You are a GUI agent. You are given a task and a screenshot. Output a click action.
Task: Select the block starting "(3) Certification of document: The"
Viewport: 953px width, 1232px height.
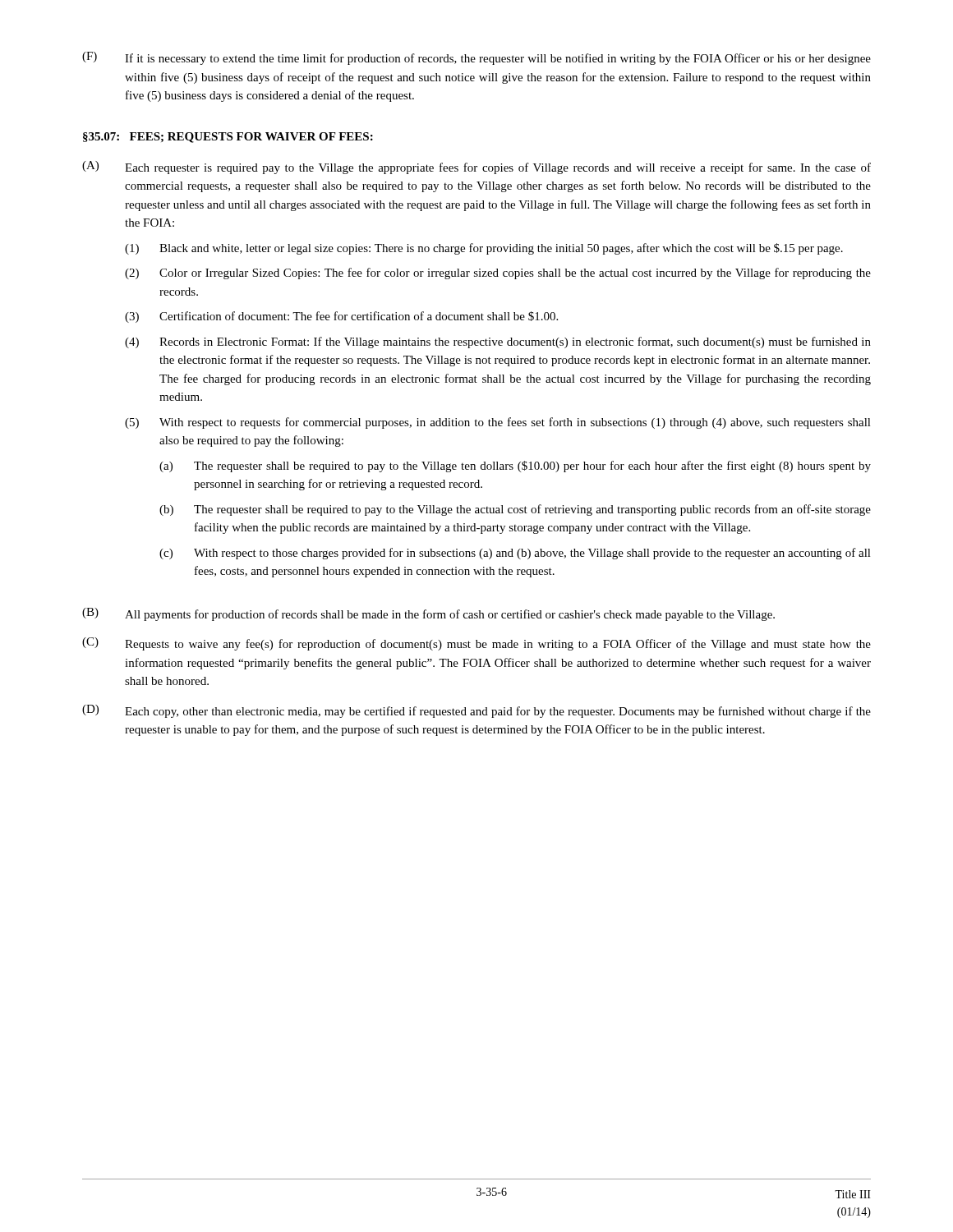coord(498,316)
